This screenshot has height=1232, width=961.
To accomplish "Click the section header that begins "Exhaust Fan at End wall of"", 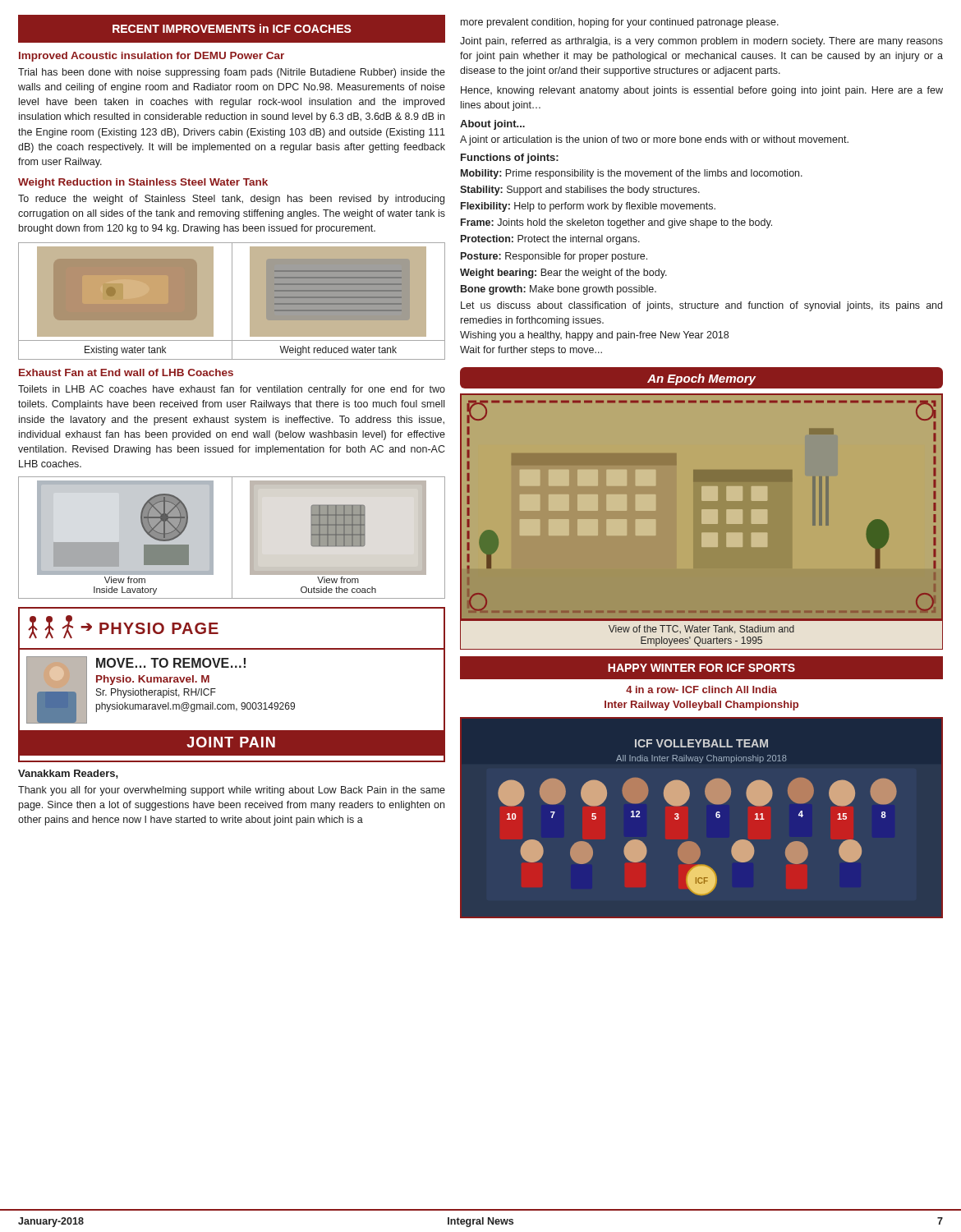I will tap(126, 373).
